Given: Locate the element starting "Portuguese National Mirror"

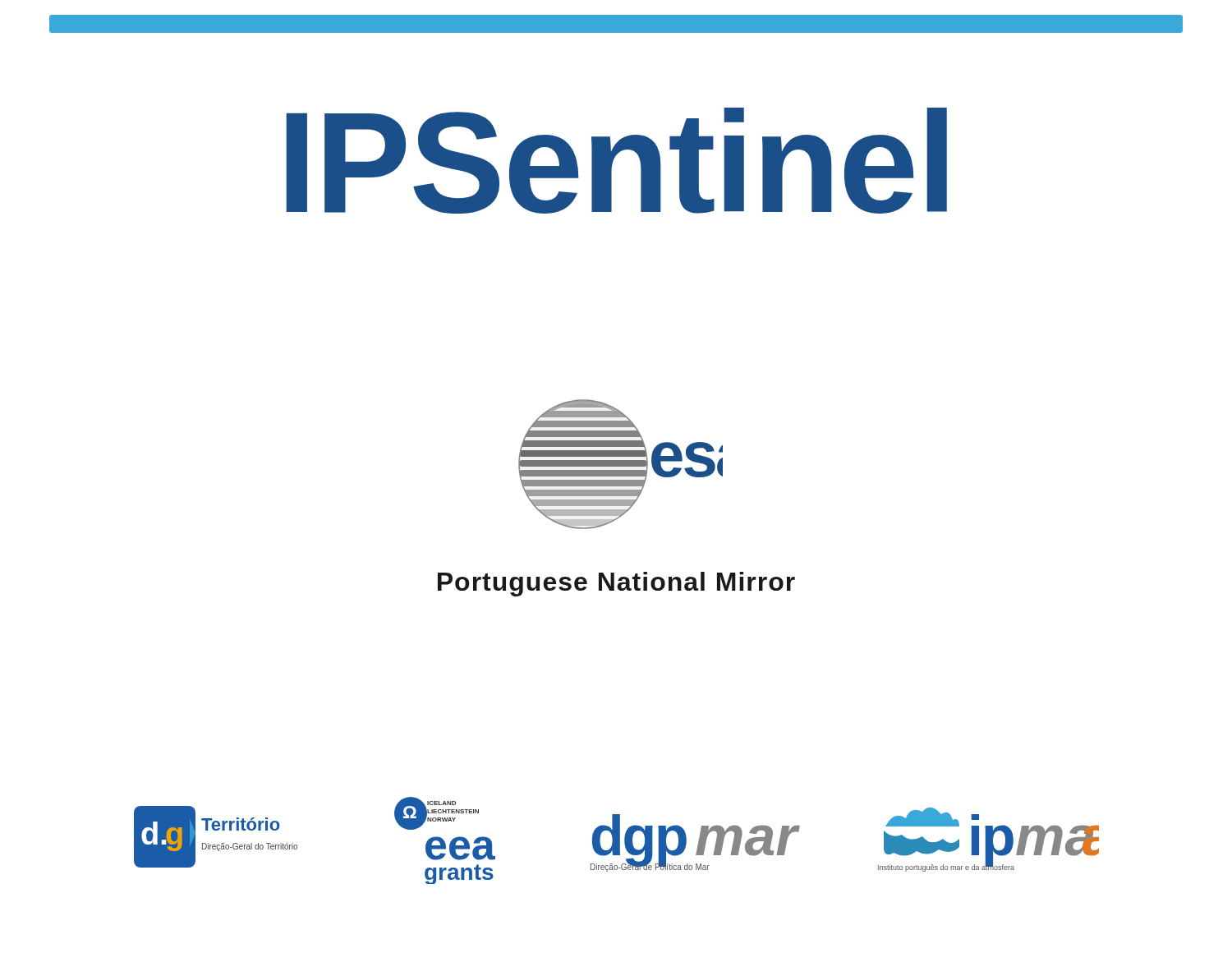Looking at the screenshot, I should 616,582.
